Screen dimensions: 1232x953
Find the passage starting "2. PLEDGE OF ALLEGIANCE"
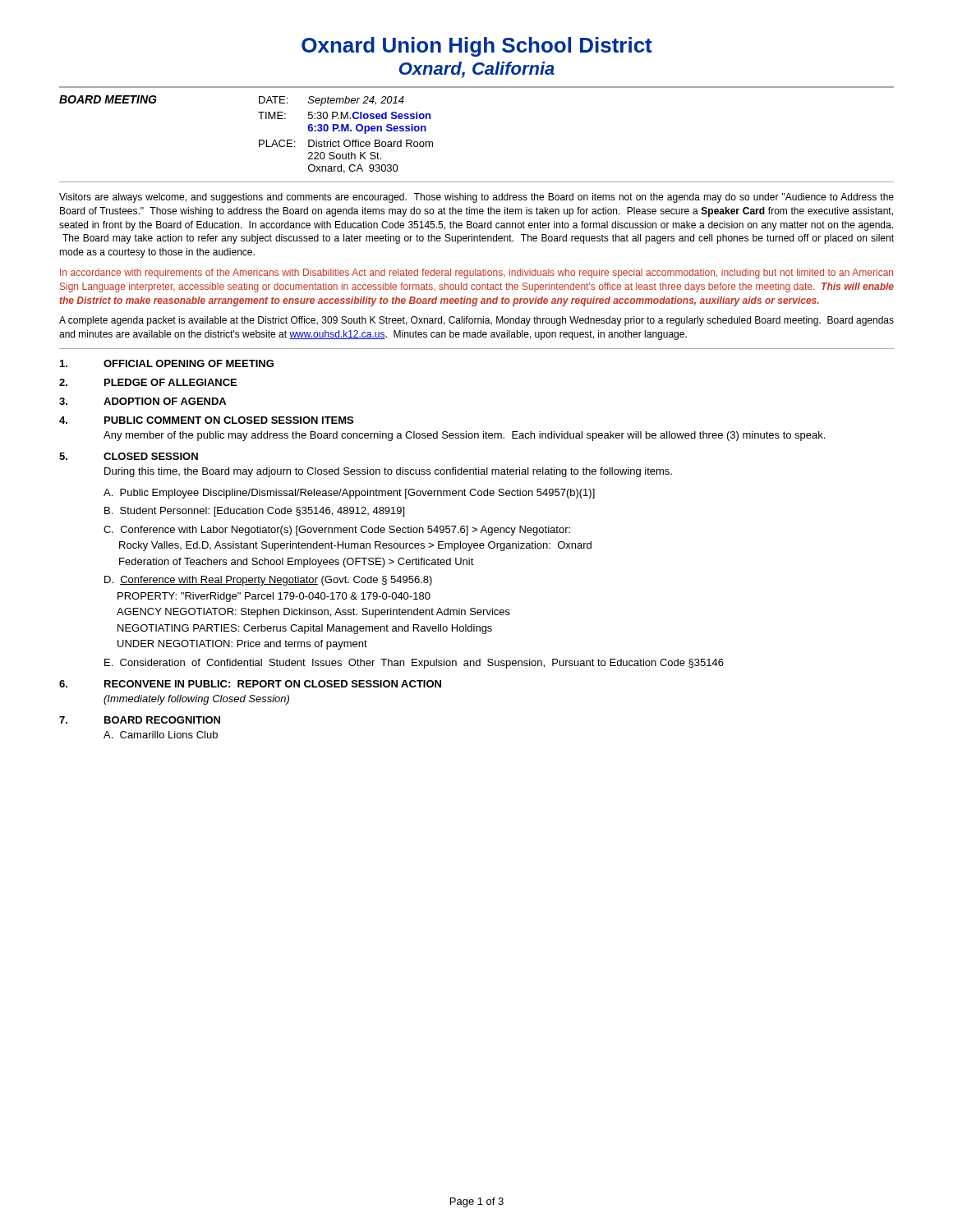click(x=148, y=382)
